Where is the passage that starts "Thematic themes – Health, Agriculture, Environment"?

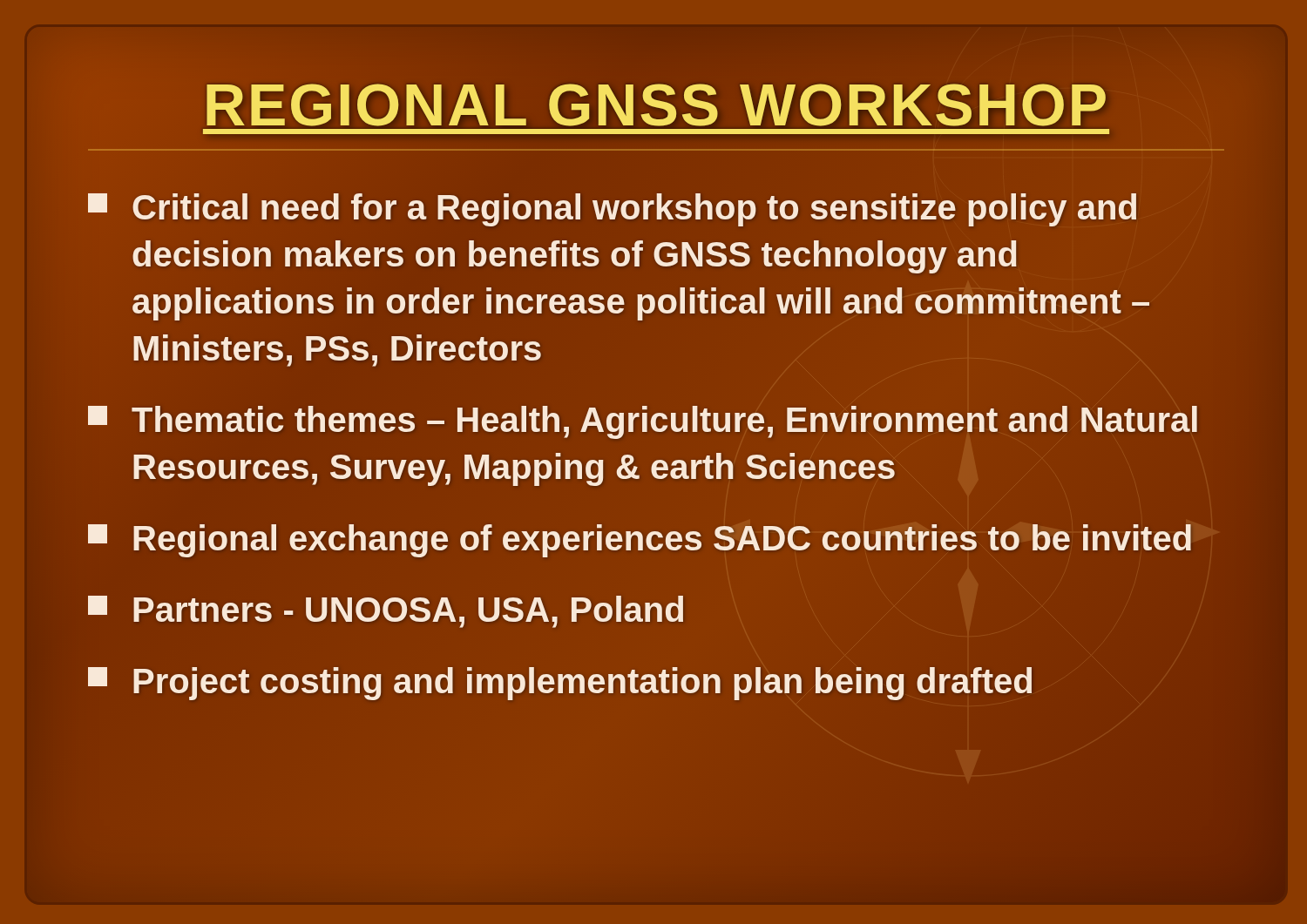tap(656, 443)
